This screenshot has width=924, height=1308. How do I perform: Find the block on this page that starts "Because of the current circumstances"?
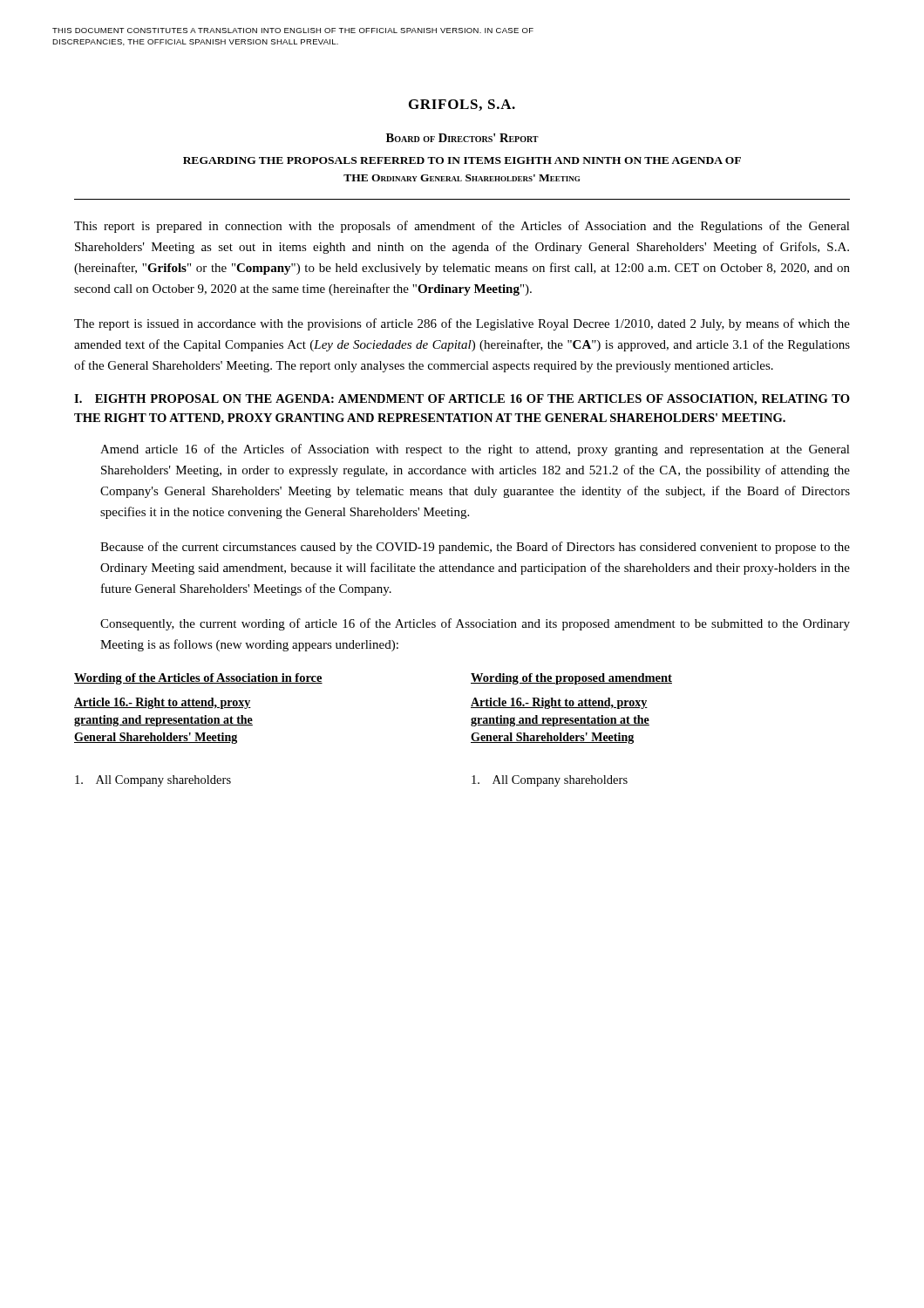tap(475, 567)
